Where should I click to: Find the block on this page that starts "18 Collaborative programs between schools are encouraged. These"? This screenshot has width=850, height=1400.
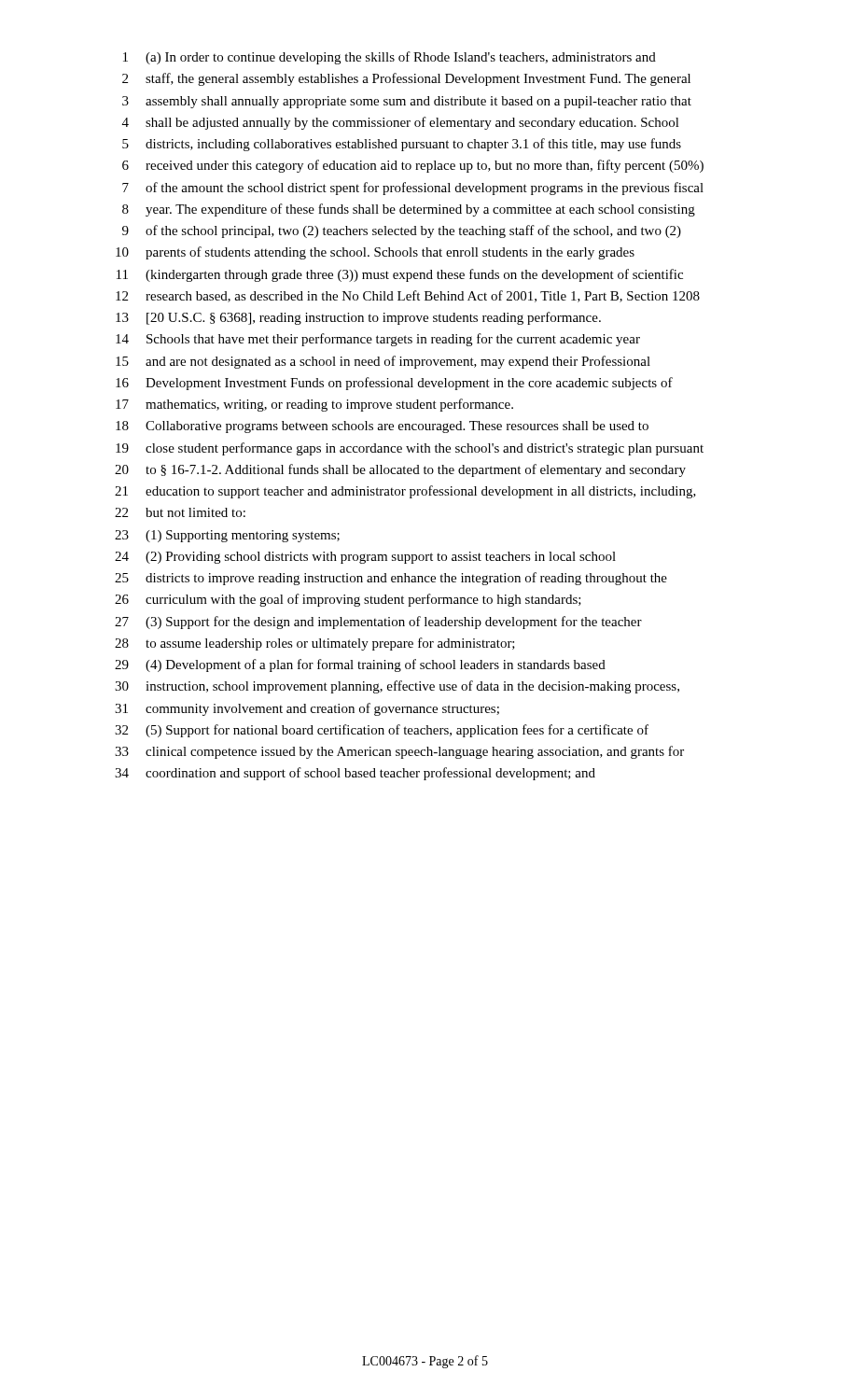pos(434,426)
